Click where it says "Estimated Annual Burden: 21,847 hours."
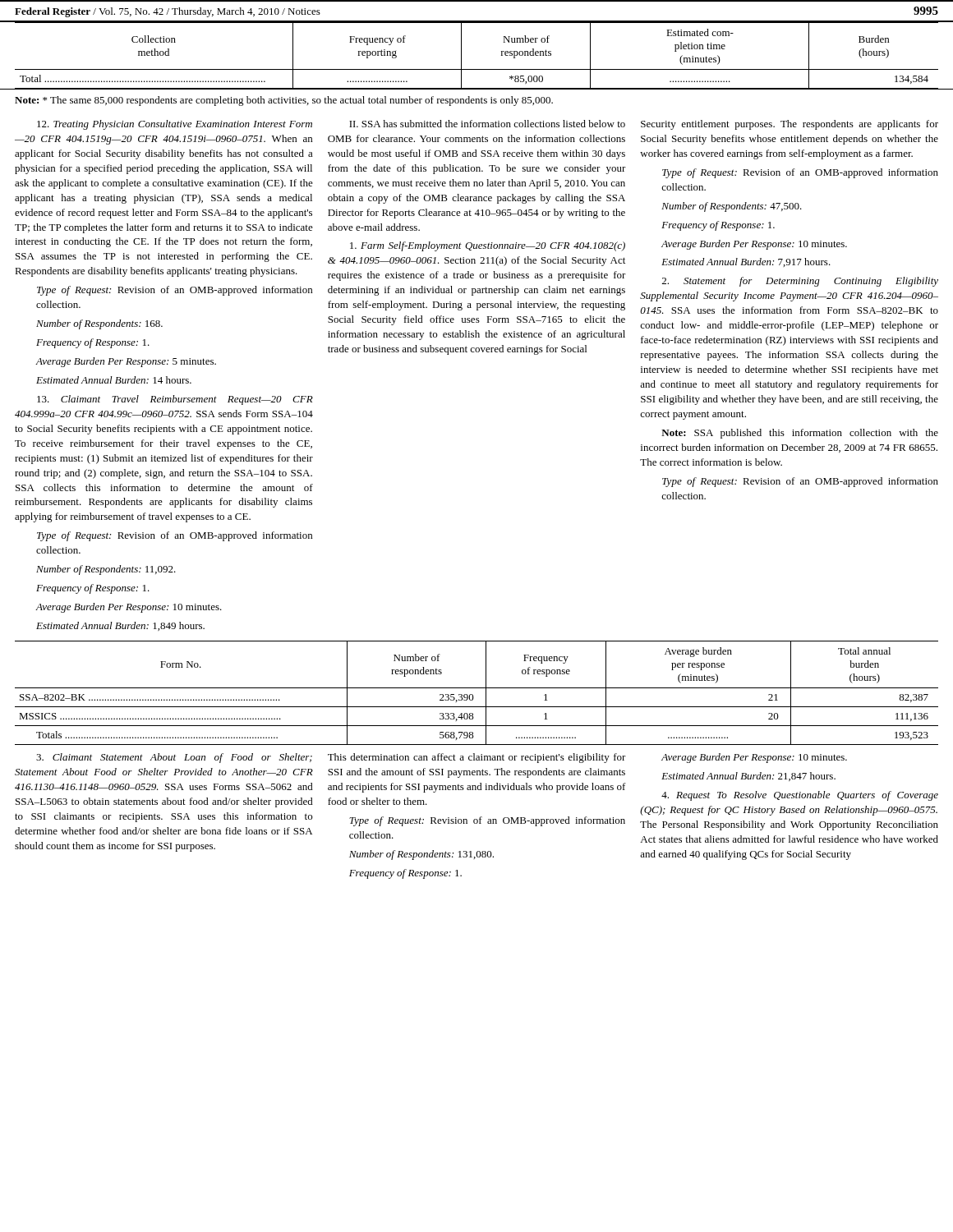The width and height of the screenshot is (953, 1232). point(800,776)
